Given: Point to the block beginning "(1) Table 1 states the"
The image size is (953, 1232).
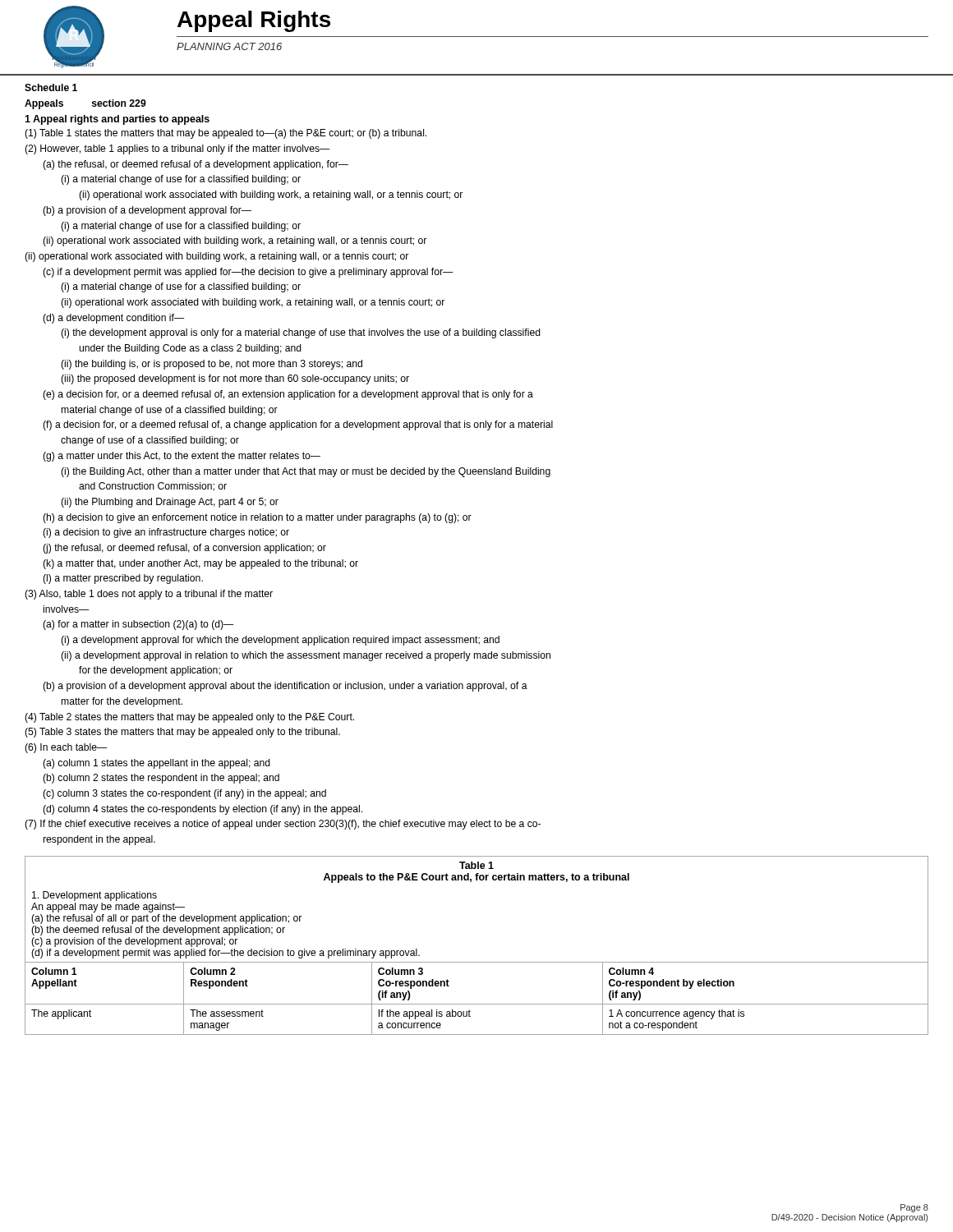Looking at the screenshot, I should [226, 134].
